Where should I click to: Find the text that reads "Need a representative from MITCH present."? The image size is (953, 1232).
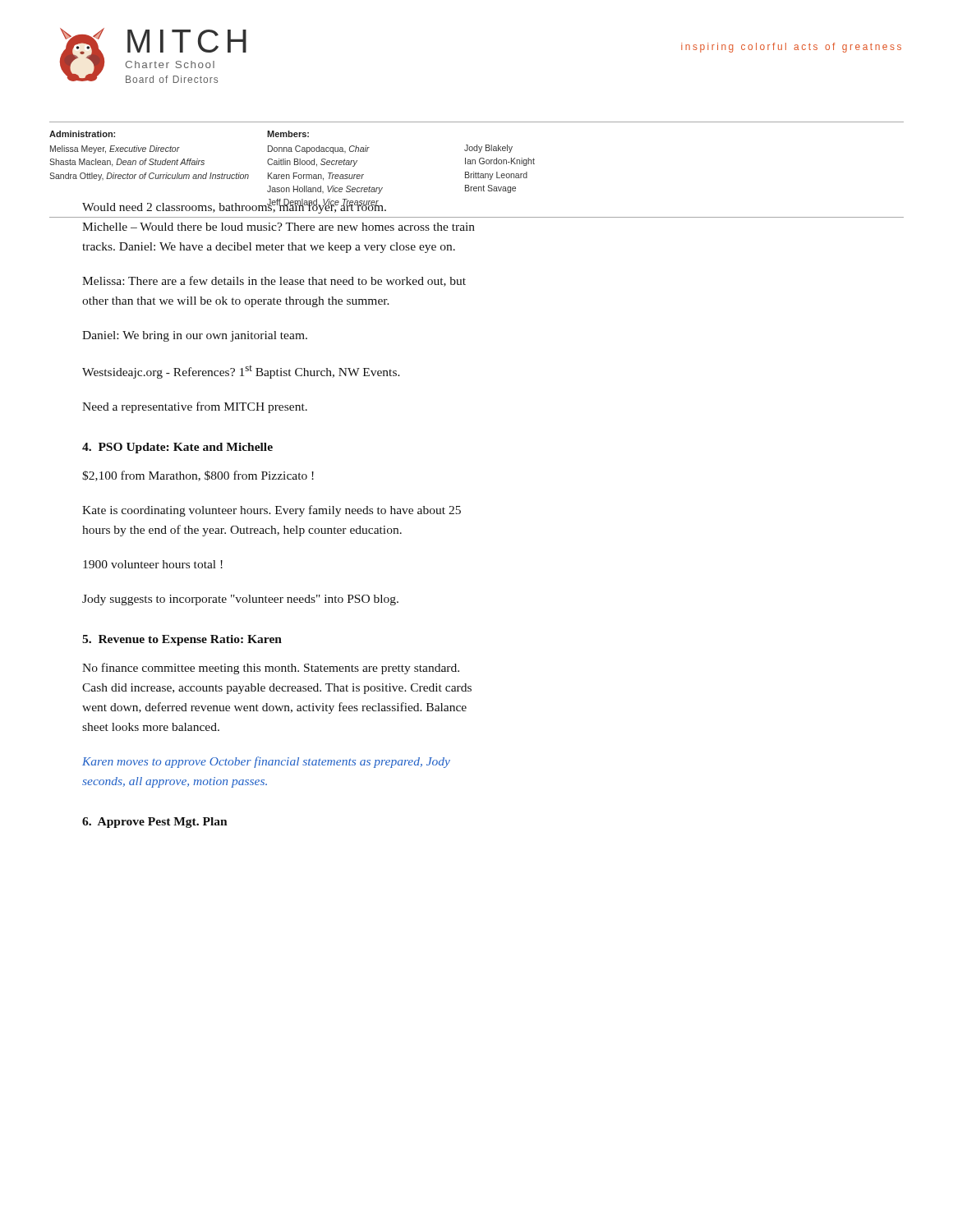(x=195, y=406)
